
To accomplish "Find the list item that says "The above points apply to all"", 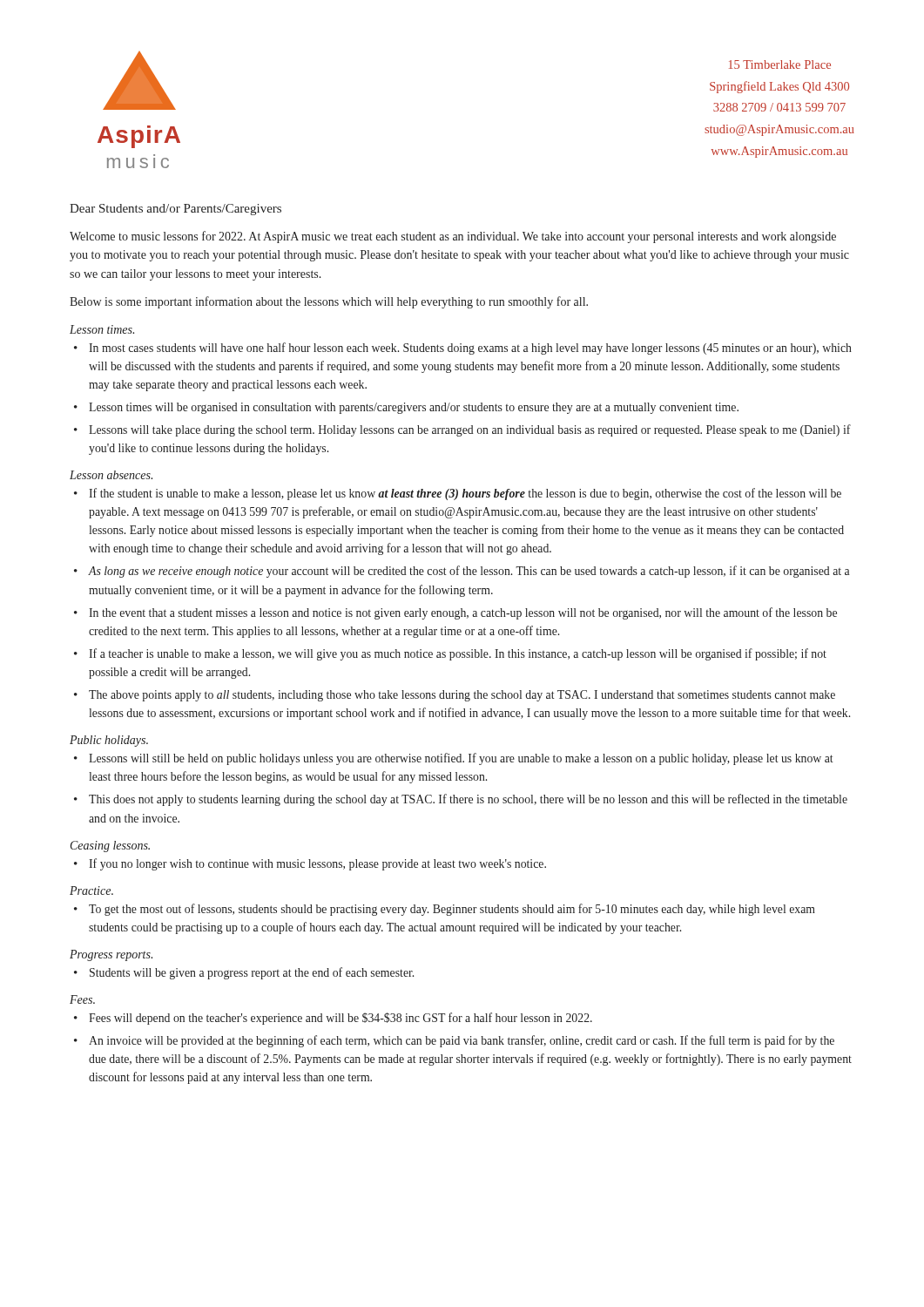I will (470, 704).
